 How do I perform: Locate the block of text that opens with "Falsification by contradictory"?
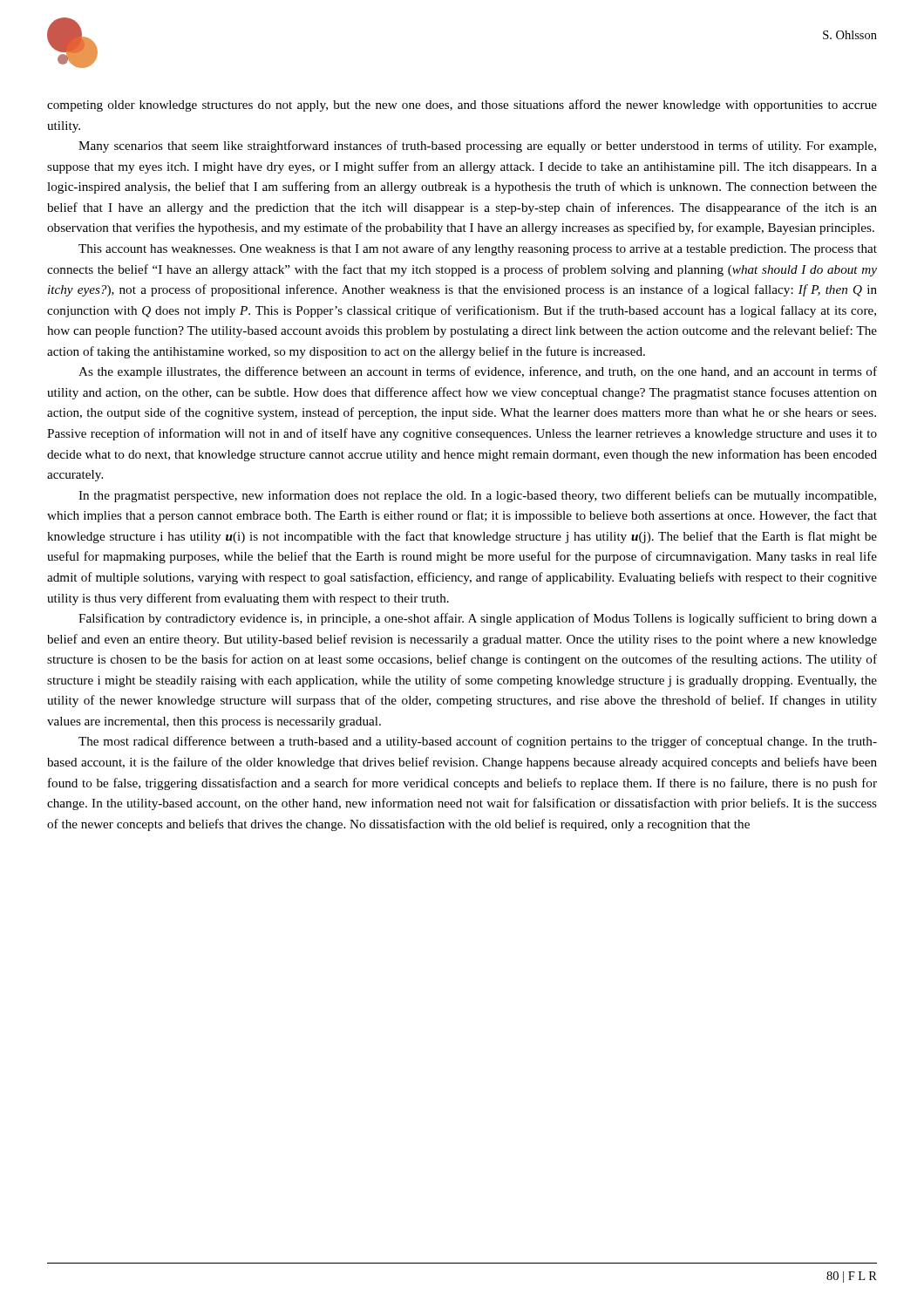click(462, 669)
